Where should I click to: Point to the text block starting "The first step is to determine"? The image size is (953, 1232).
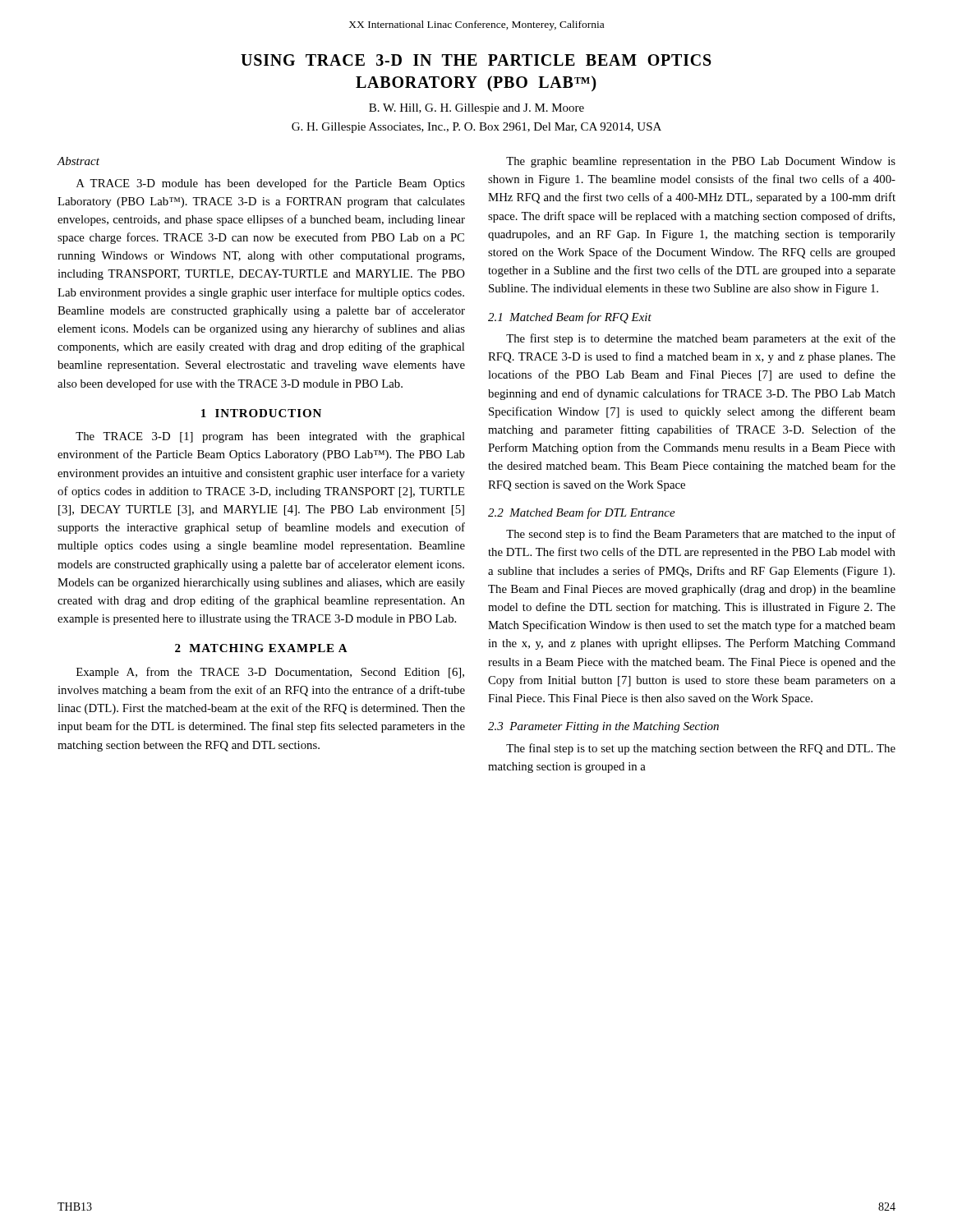[x=692, y=411]
